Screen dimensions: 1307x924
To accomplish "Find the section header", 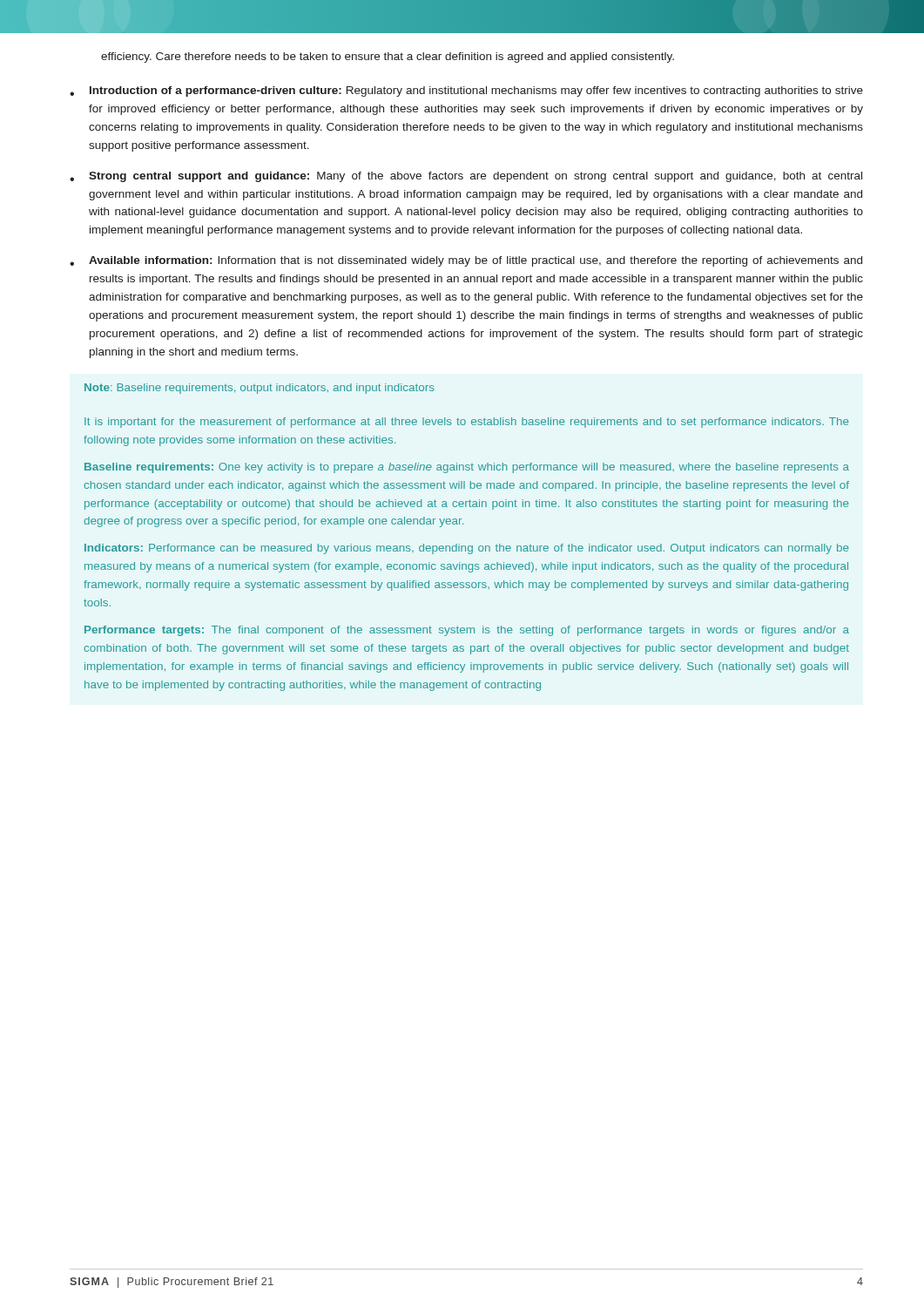I will point(259,387).
